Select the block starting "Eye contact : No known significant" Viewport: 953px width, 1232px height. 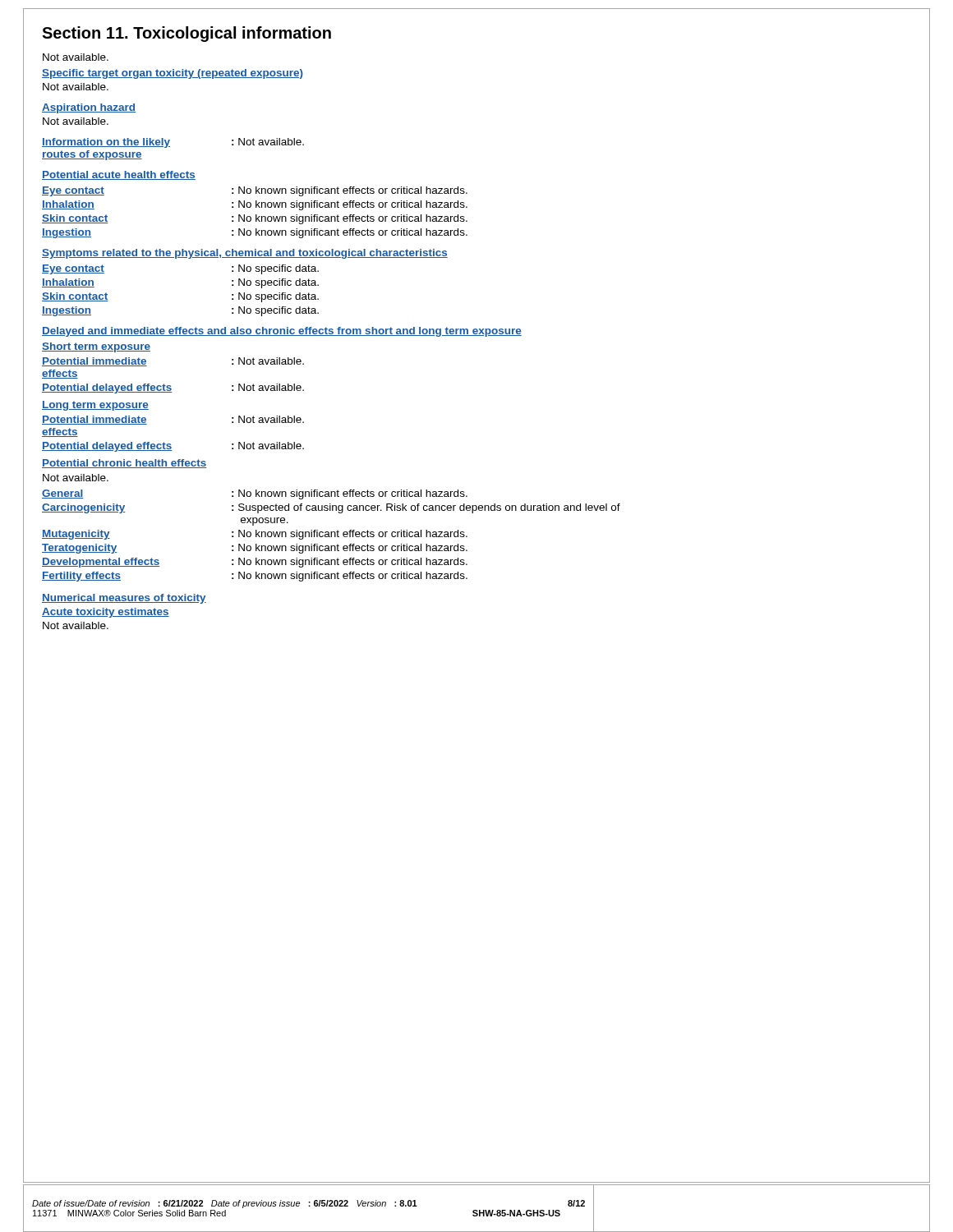click(476, 190)
